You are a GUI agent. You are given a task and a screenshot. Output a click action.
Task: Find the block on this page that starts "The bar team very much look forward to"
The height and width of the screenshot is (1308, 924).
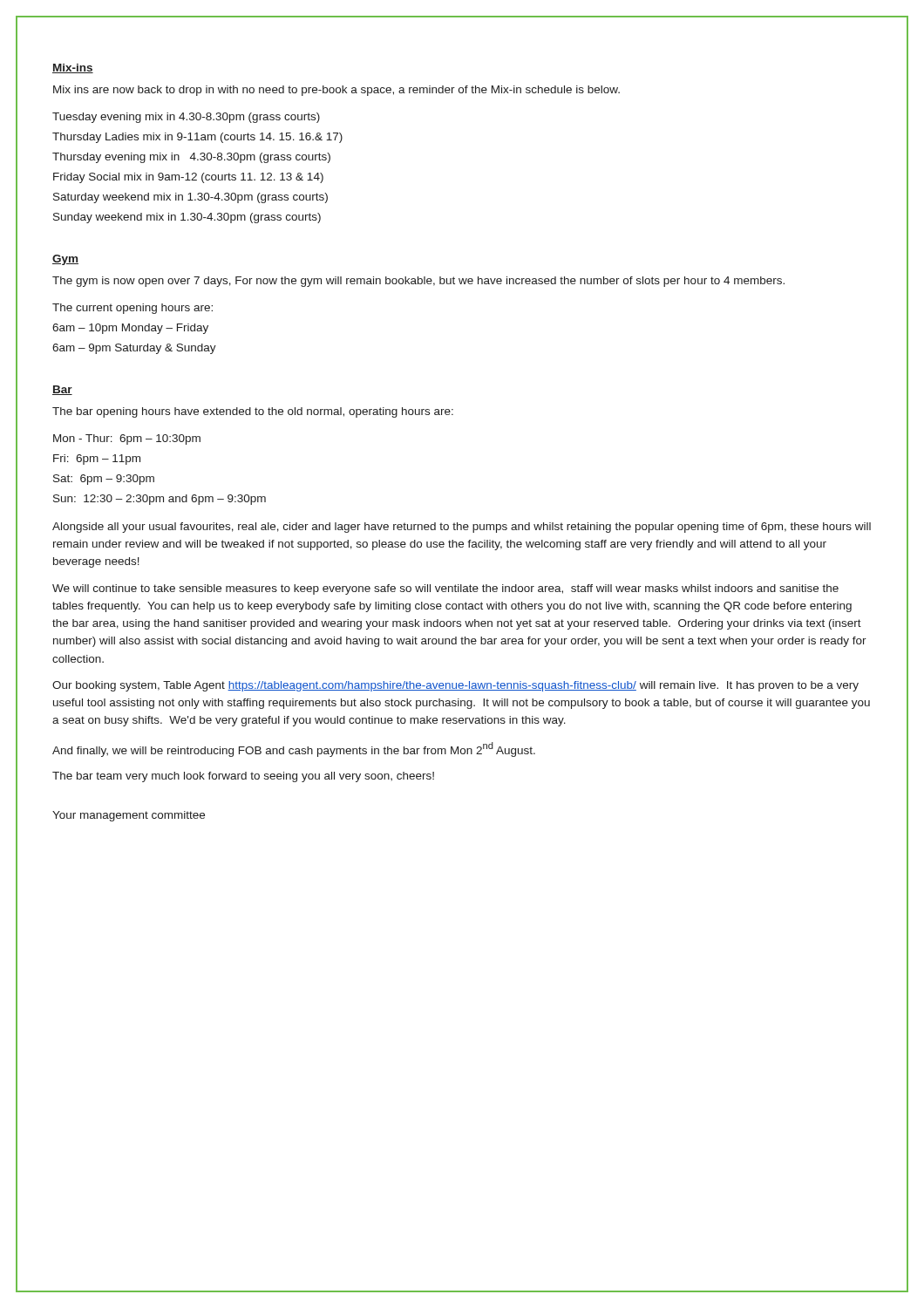coord(244,776)
